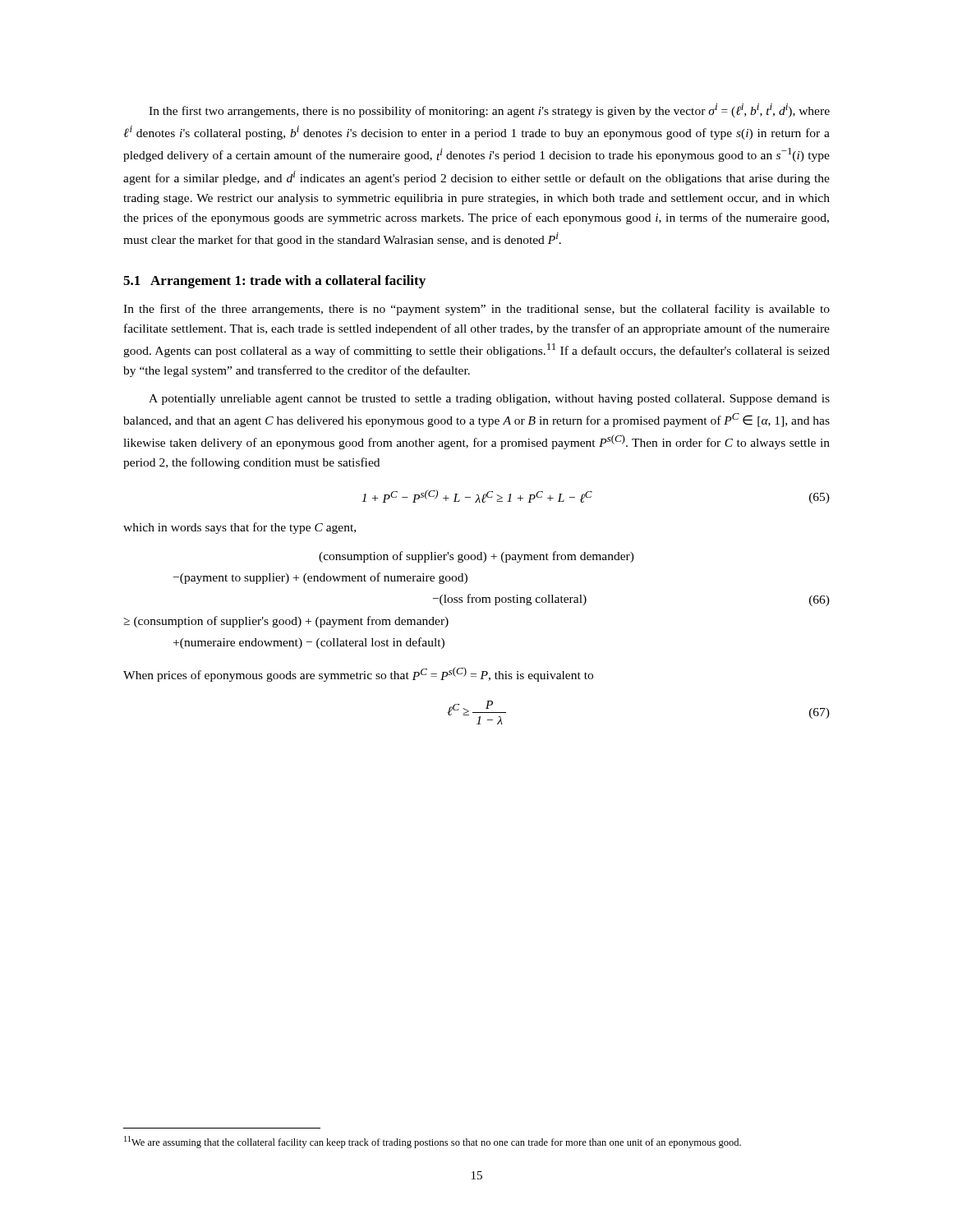Find the block on this page that starts "−(payment to supplier) + (endowment of"
Screen dimensions: 1232x953
pos(320,577)
